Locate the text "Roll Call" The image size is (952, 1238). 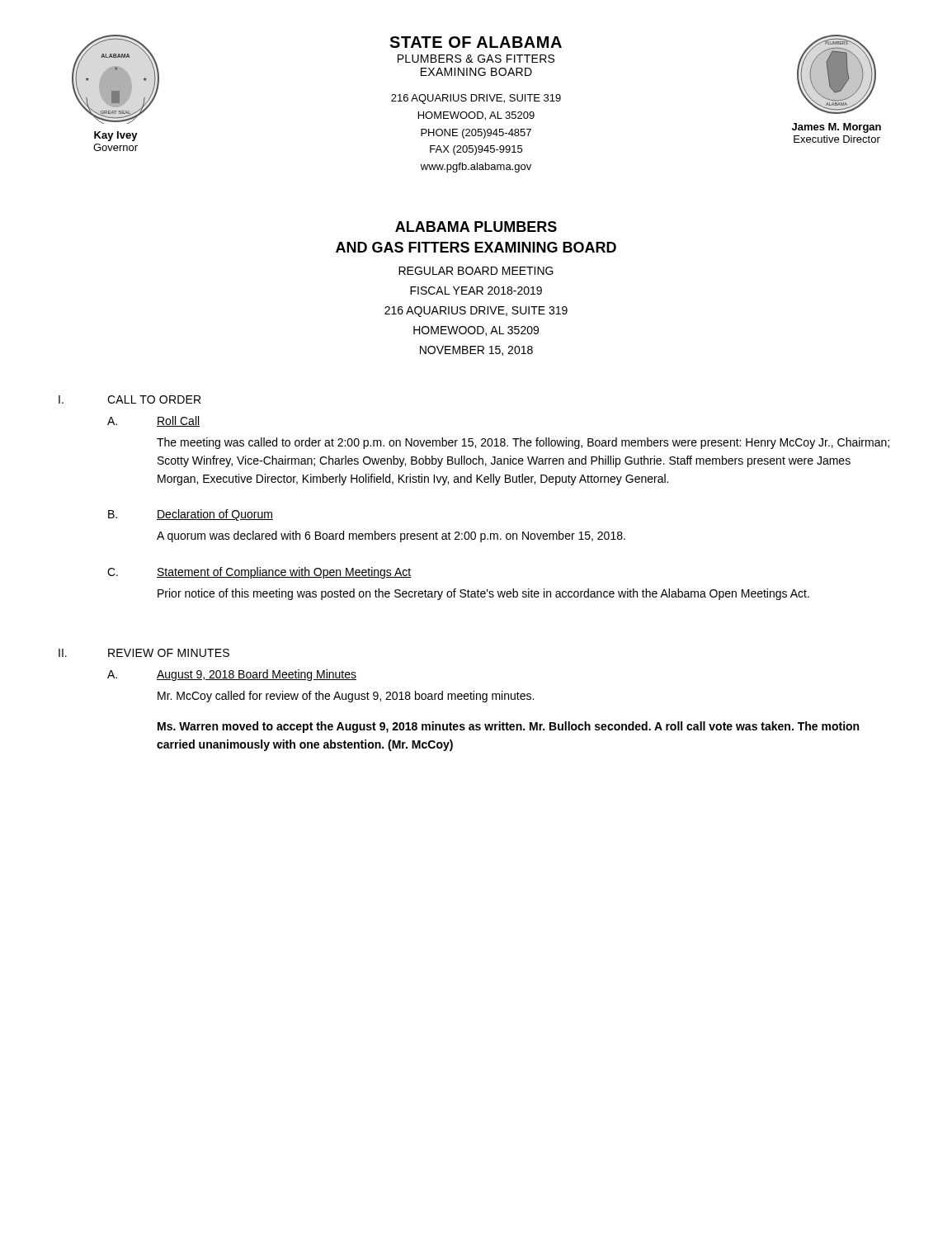(178, 421)
